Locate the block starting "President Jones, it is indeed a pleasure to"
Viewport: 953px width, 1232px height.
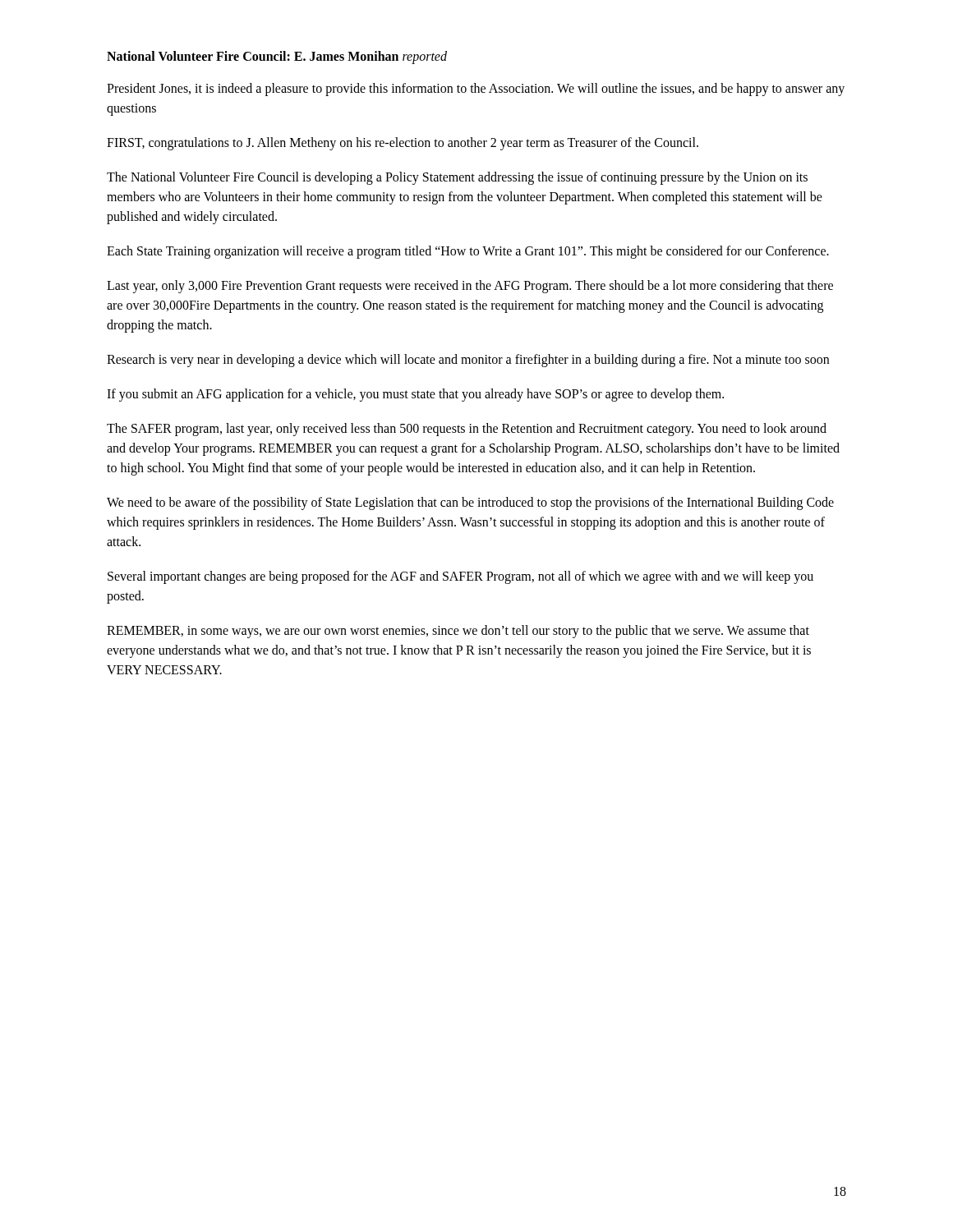point(476,98)
